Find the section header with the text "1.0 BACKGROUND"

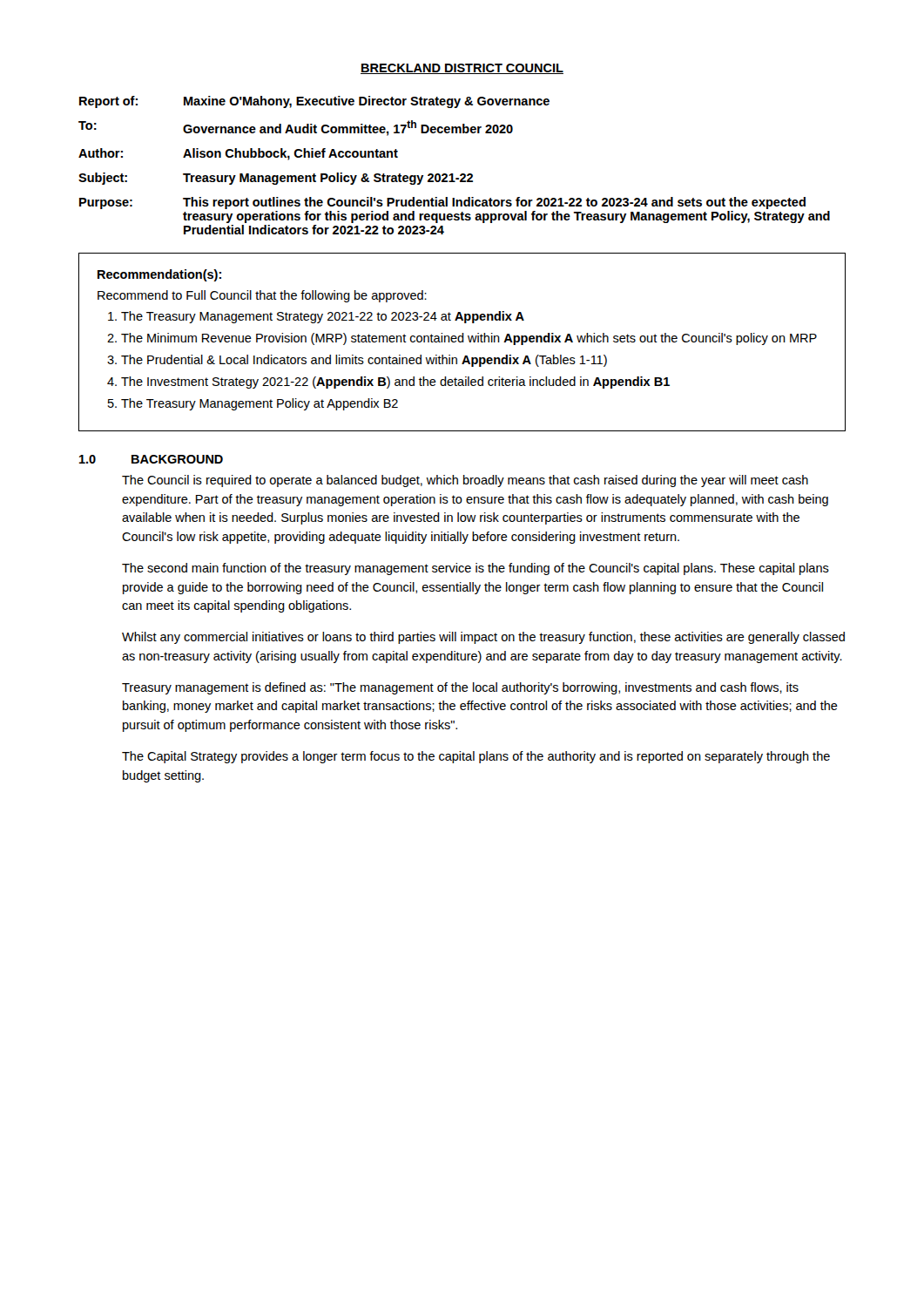tap(151, 459)
